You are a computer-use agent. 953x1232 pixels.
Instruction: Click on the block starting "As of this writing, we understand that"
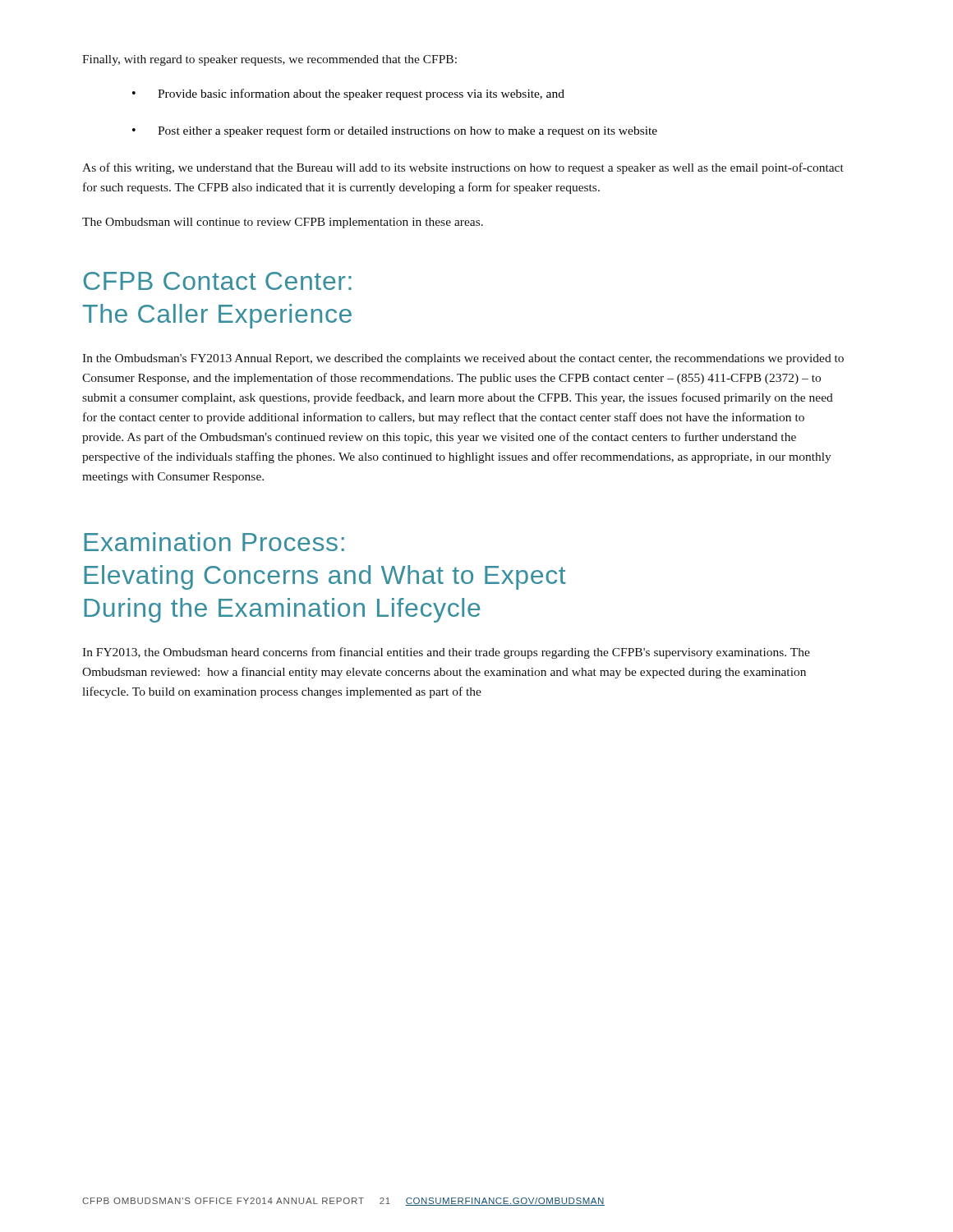463,177
